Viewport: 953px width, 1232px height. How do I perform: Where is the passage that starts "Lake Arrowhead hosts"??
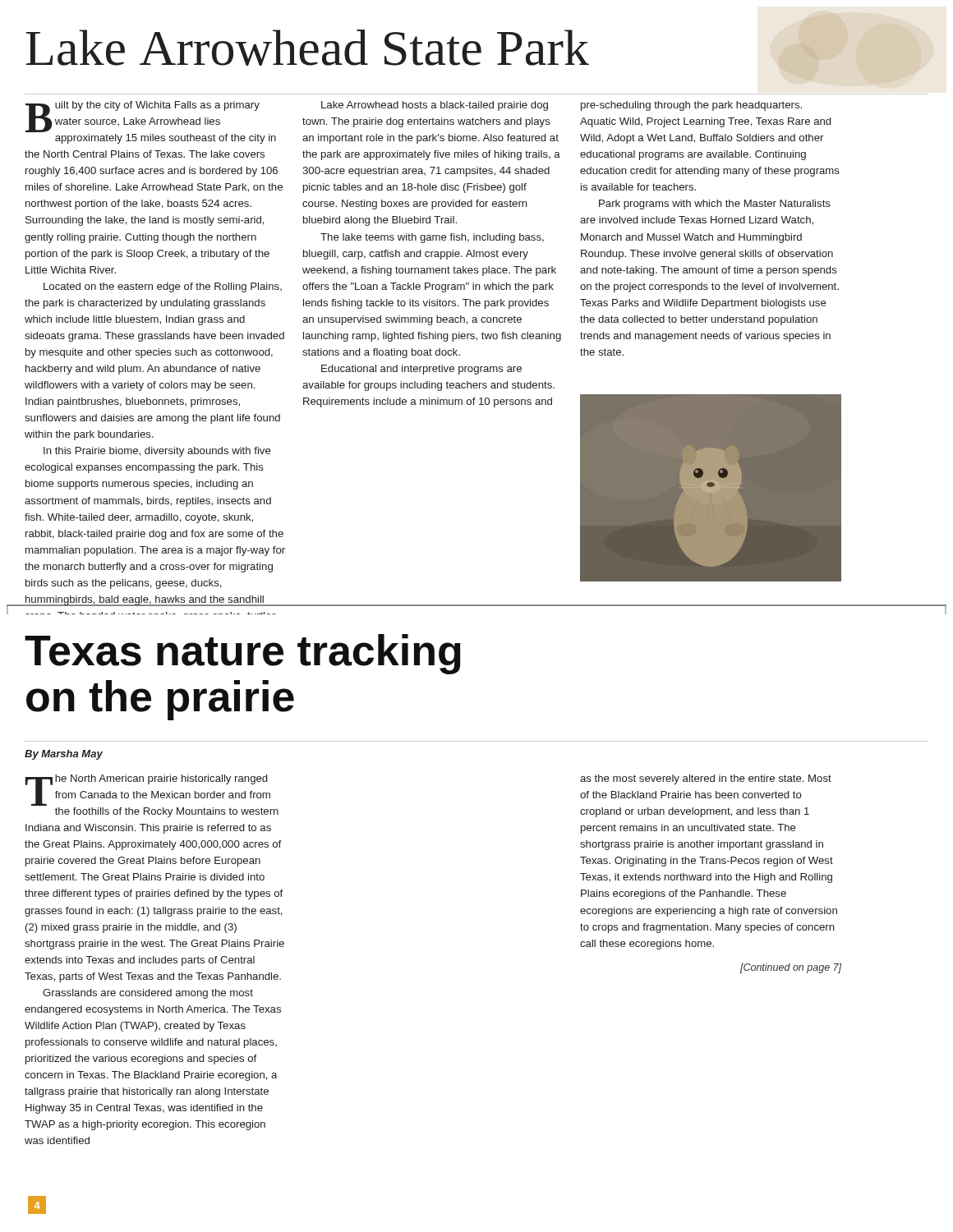click(433, 253)
